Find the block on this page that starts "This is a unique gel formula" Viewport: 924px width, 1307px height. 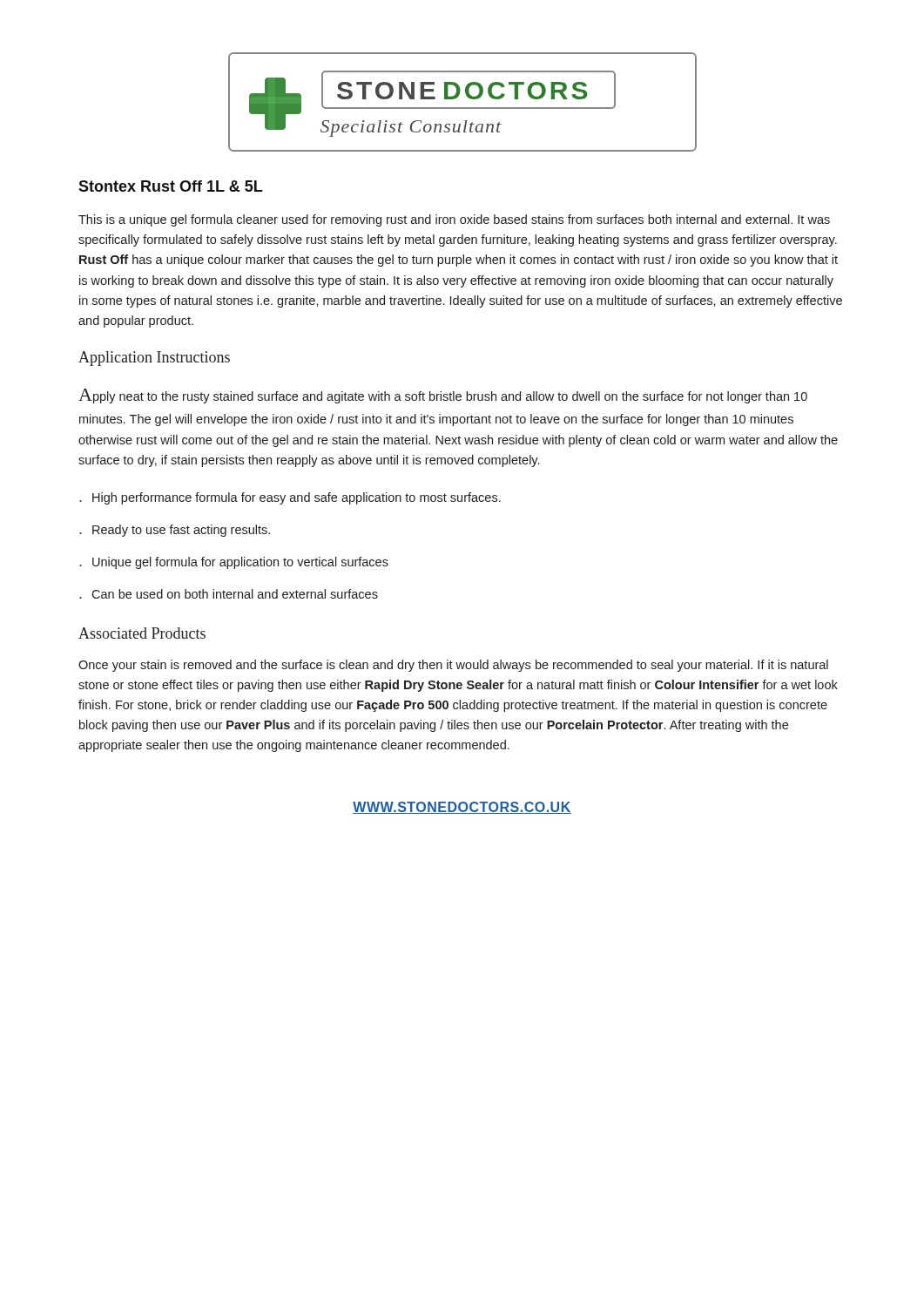pos(460,270)
